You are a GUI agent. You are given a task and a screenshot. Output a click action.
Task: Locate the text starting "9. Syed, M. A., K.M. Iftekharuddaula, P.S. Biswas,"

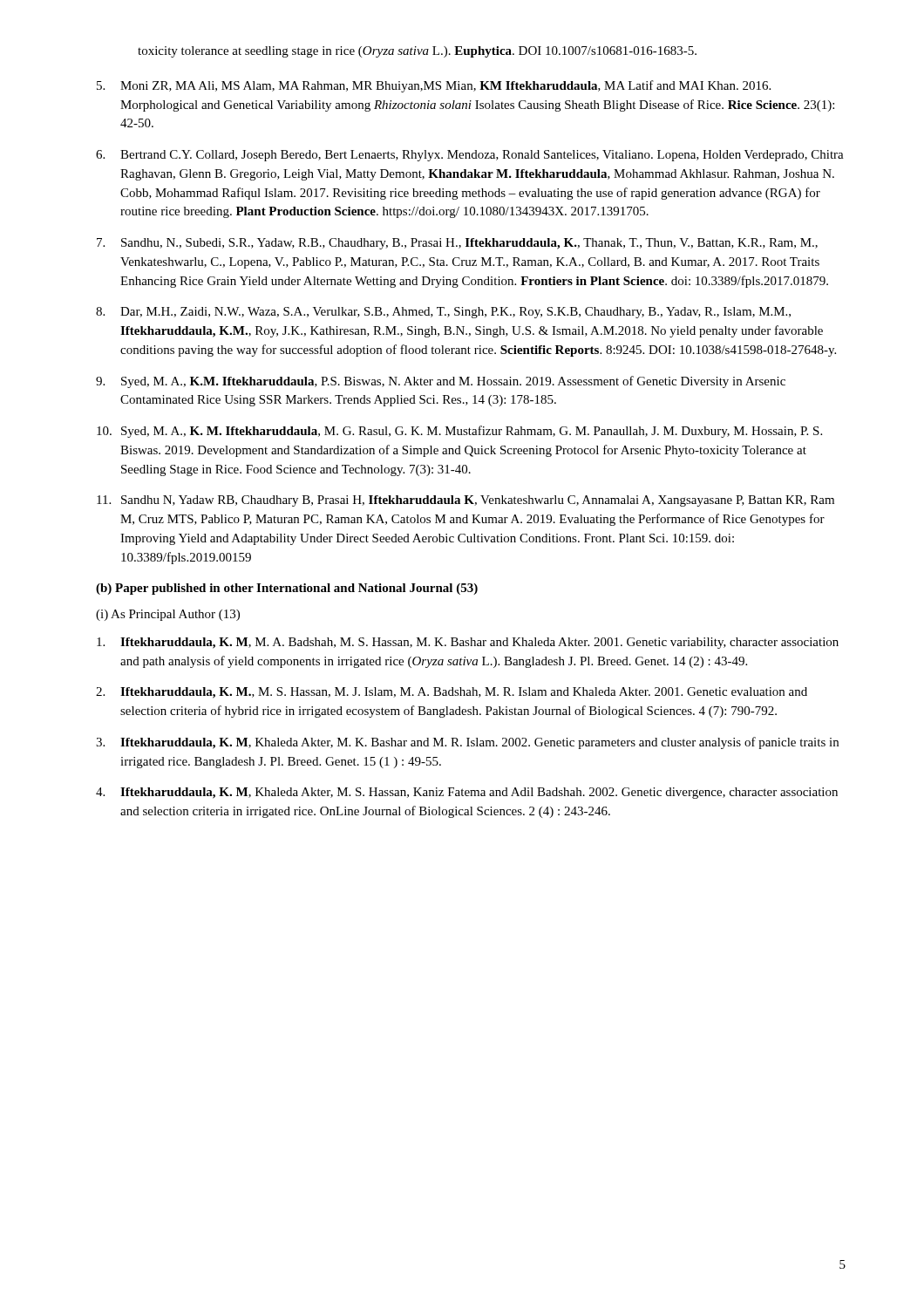471,391
